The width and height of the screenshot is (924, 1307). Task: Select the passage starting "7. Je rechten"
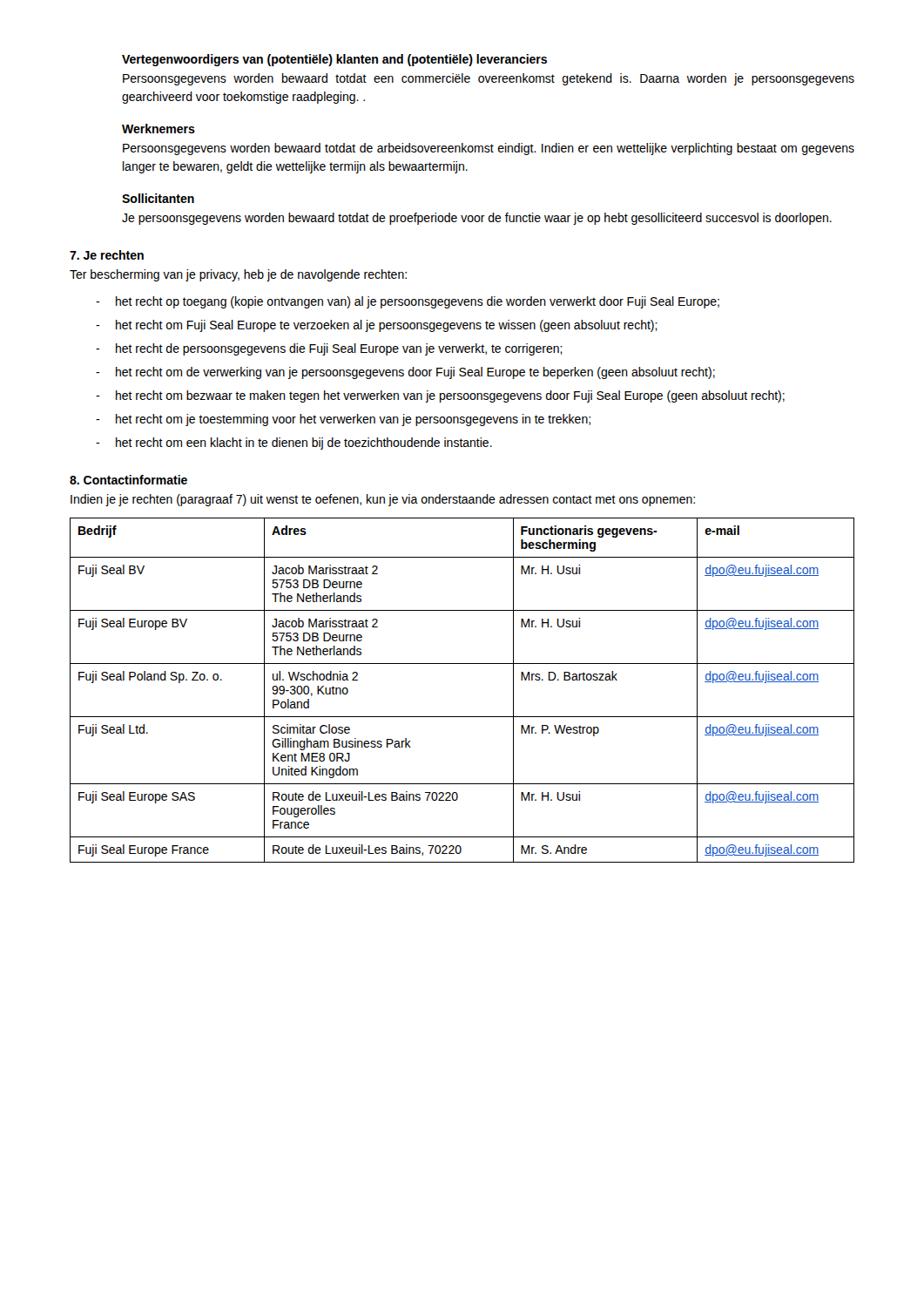coord(107,255)
